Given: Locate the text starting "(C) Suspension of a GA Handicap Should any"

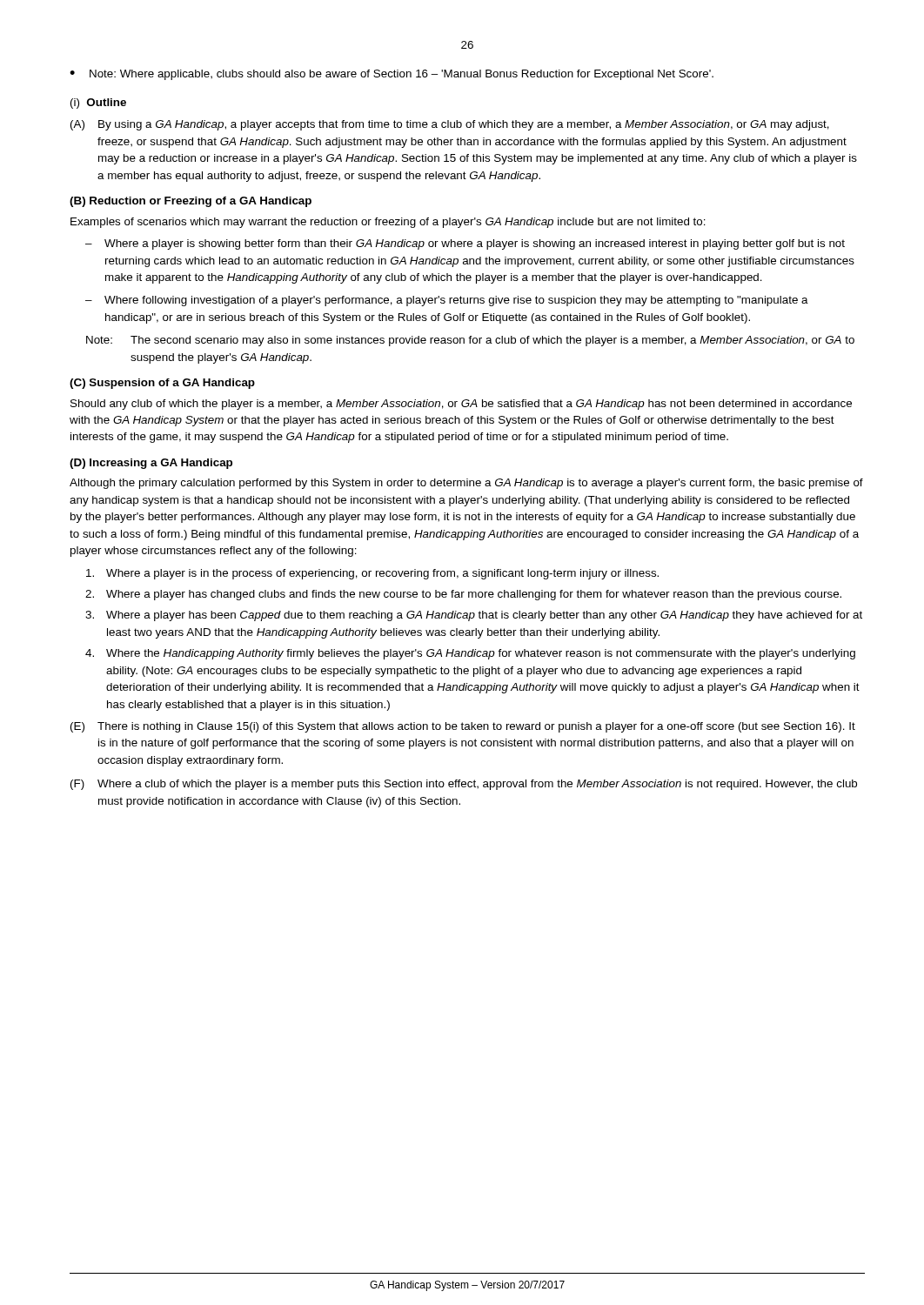Looking at the screenshot, I should click(467, 410).
